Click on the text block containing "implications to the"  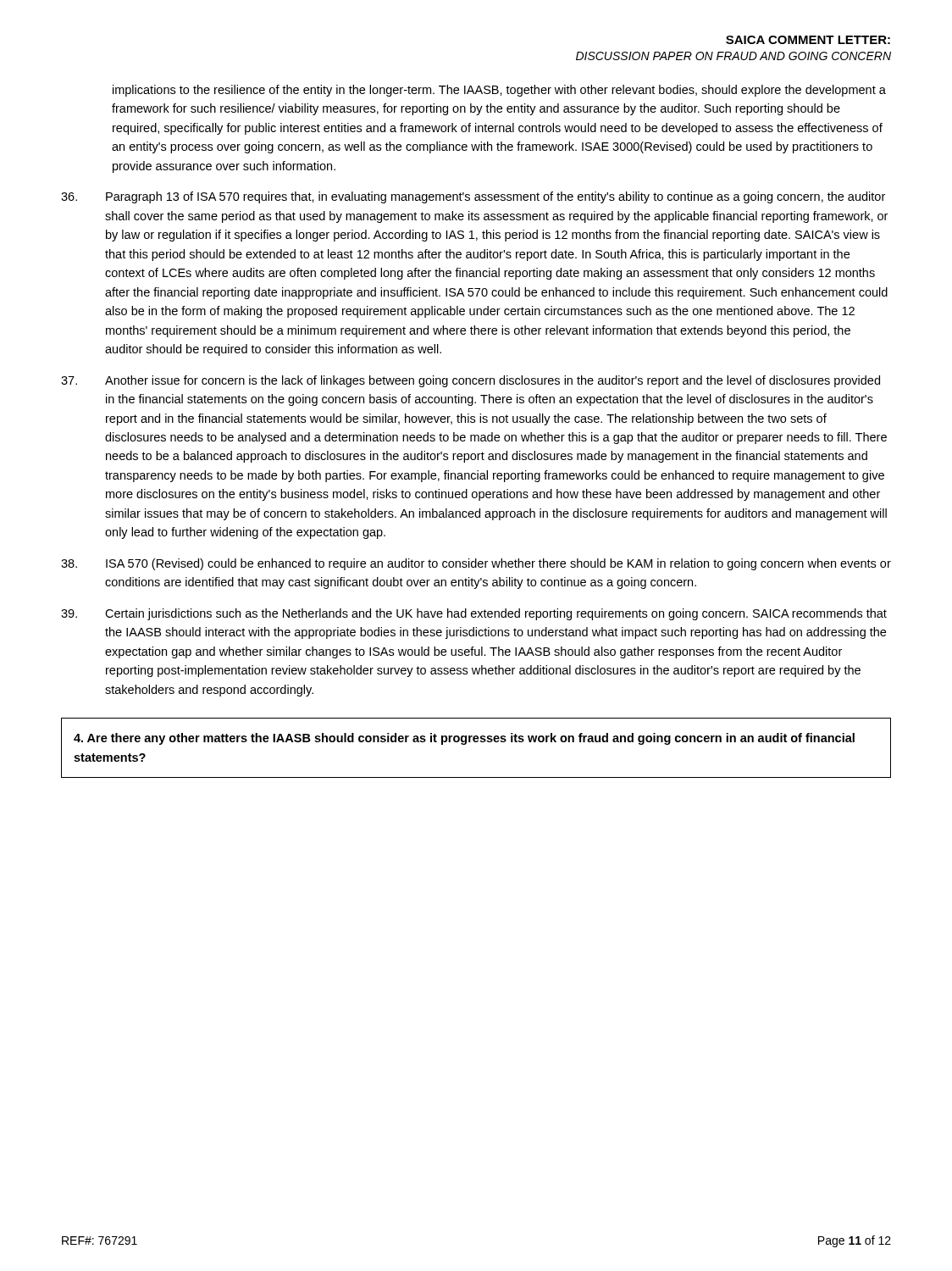click(x=499, y=128)
